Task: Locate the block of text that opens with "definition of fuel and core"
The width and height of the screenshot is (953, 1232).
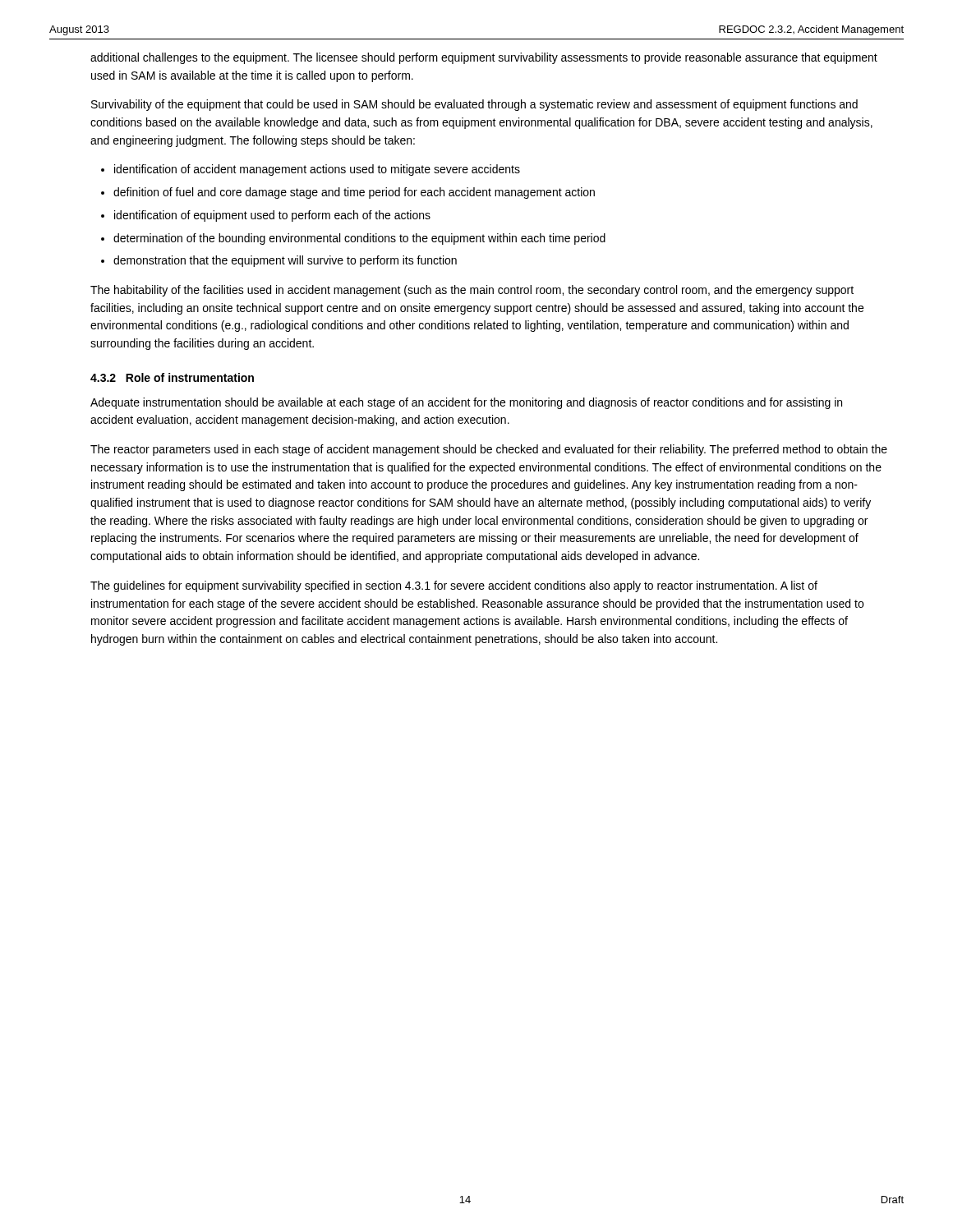Action: click(354, 192)
